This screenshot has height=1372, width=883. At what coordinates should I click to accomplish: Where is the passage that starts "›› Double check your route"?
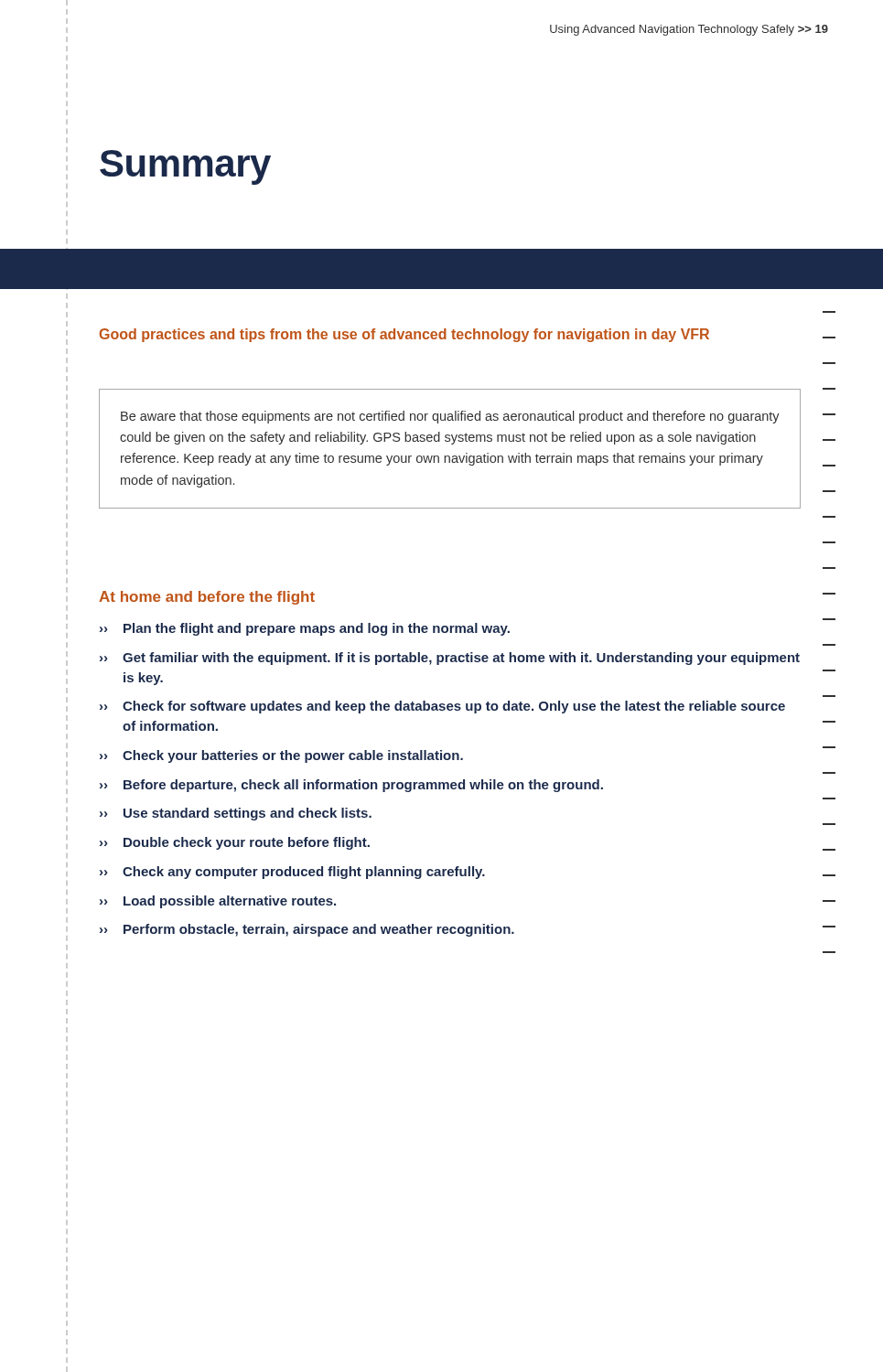[x=235, y=842]
